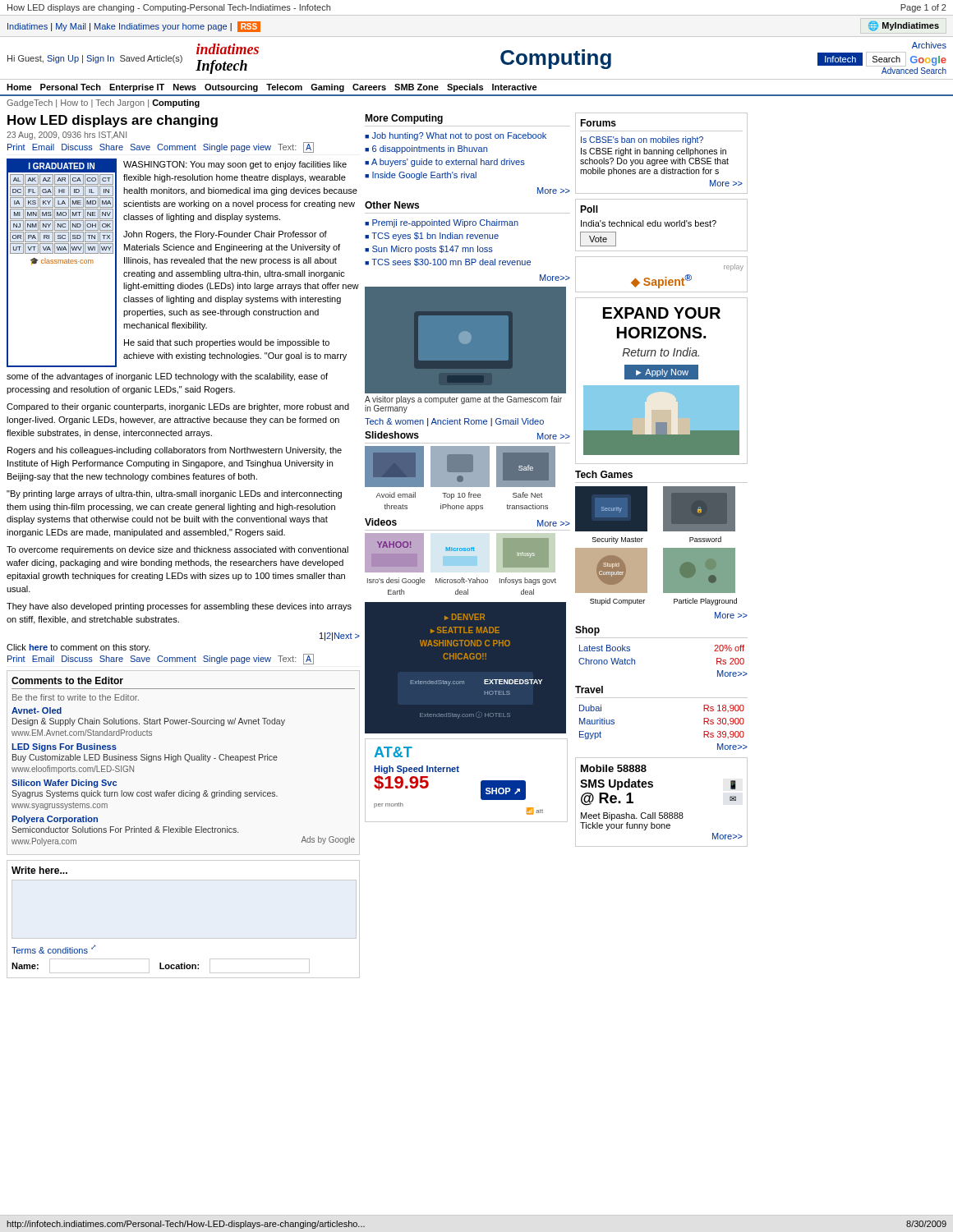Image resolution: width=953 pixels, height=1232 pixels.
Task: Find the title that says "How LED displays are"
Action: [113, 120]
